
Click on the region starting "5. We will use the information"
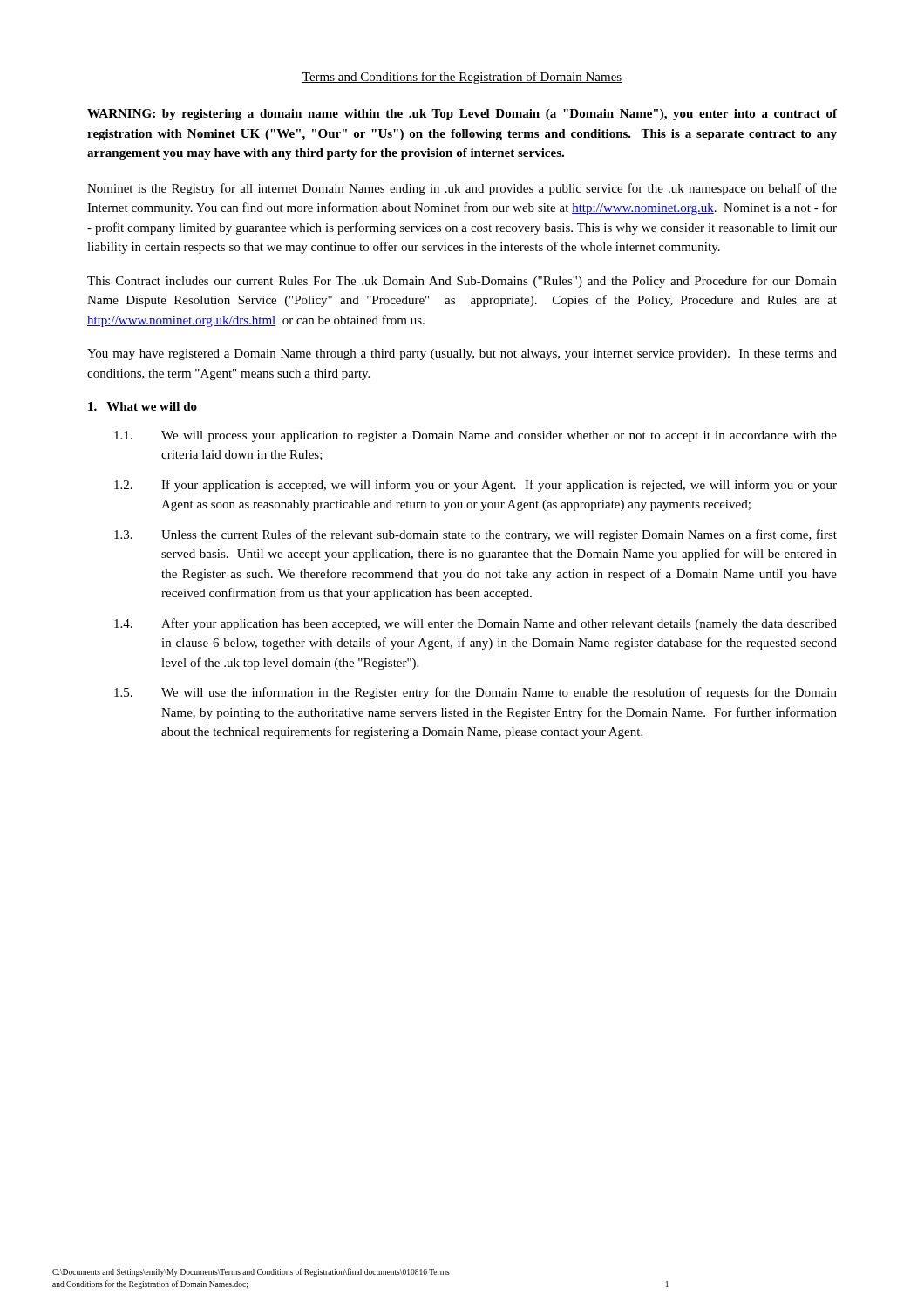[475, 712]
